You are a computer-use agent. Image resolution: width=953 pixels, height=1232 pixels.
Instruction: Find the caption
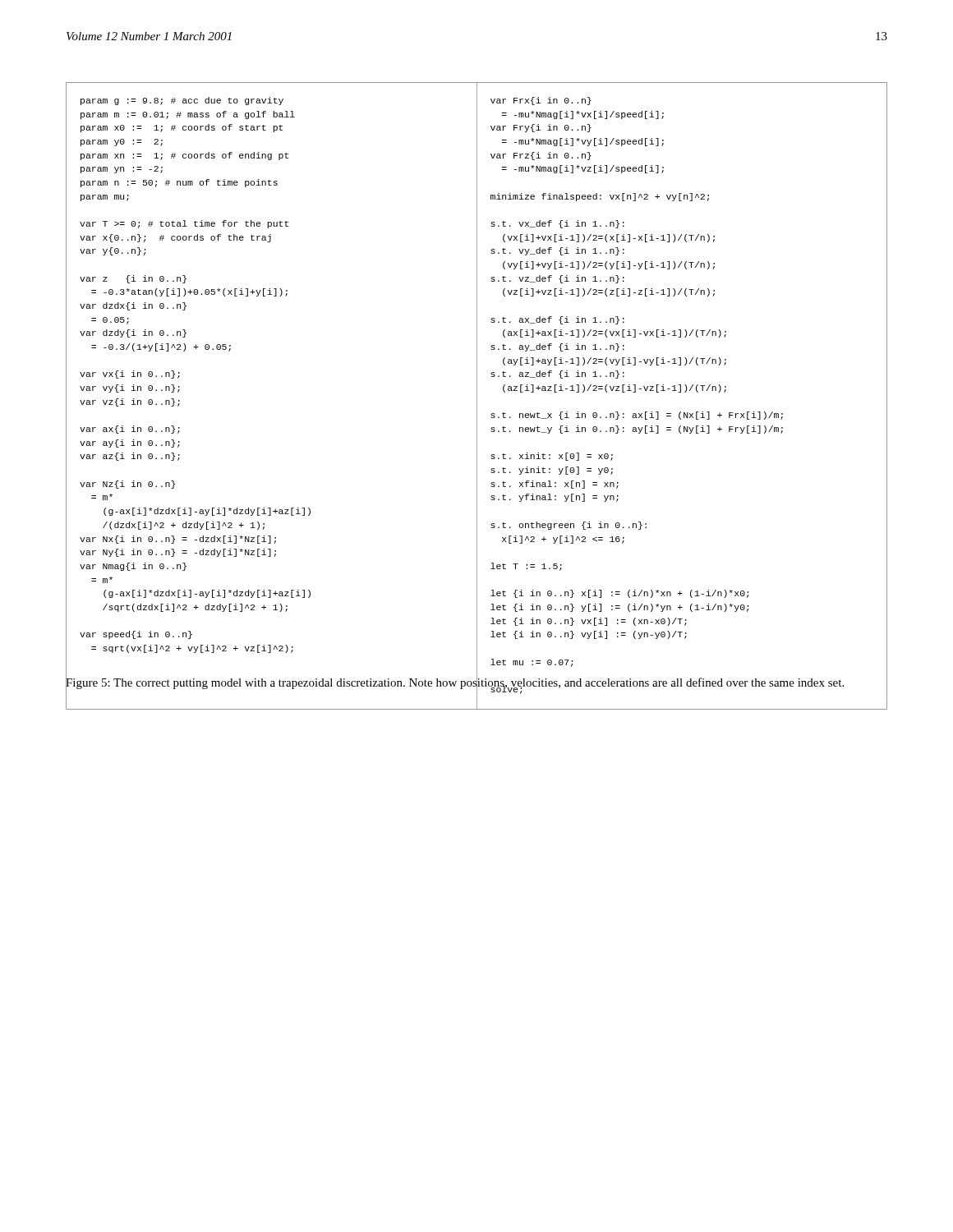coord(455,683)
